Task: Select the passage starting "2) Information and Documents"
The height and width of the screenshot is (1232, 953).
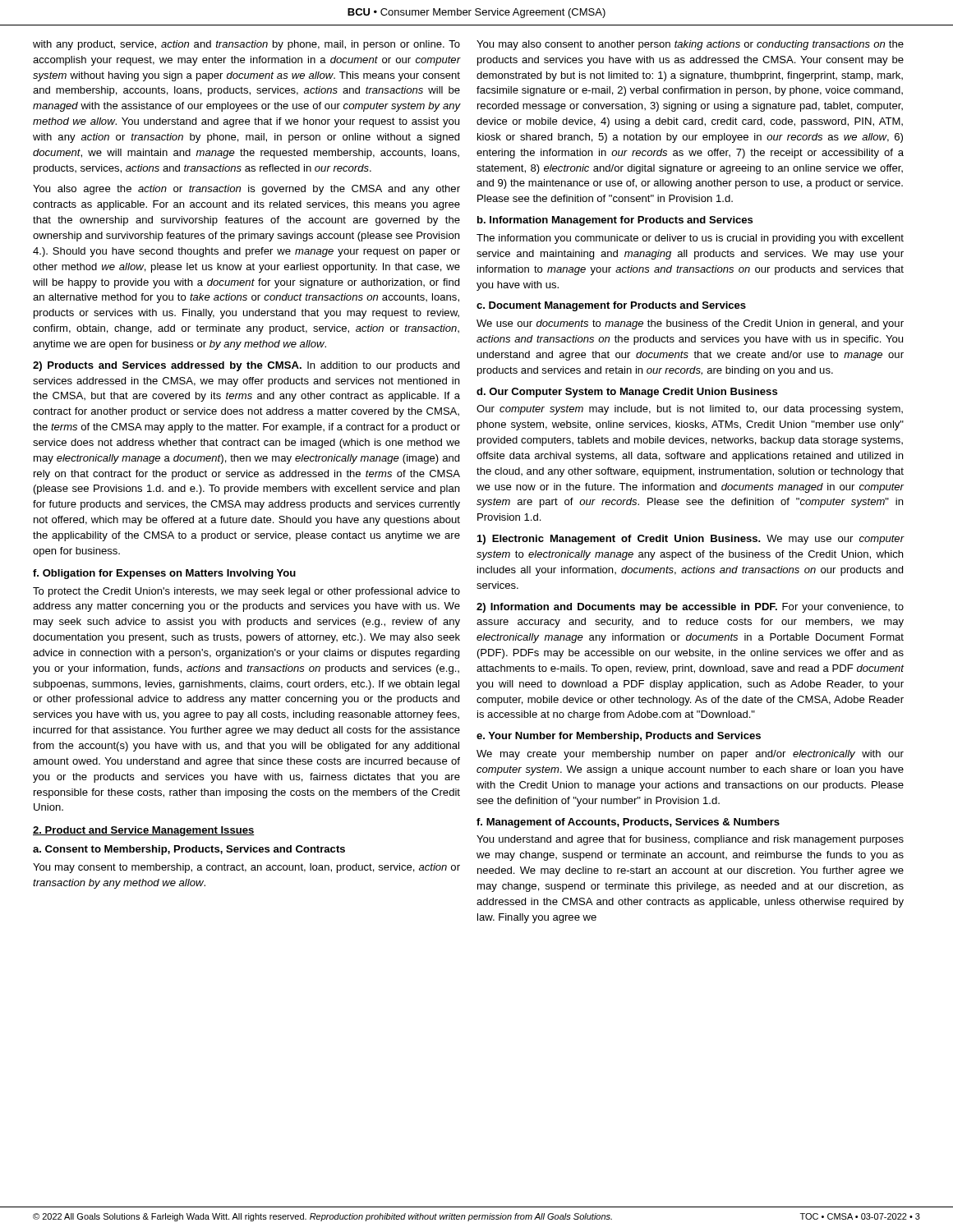Action: tap(690, 660)
